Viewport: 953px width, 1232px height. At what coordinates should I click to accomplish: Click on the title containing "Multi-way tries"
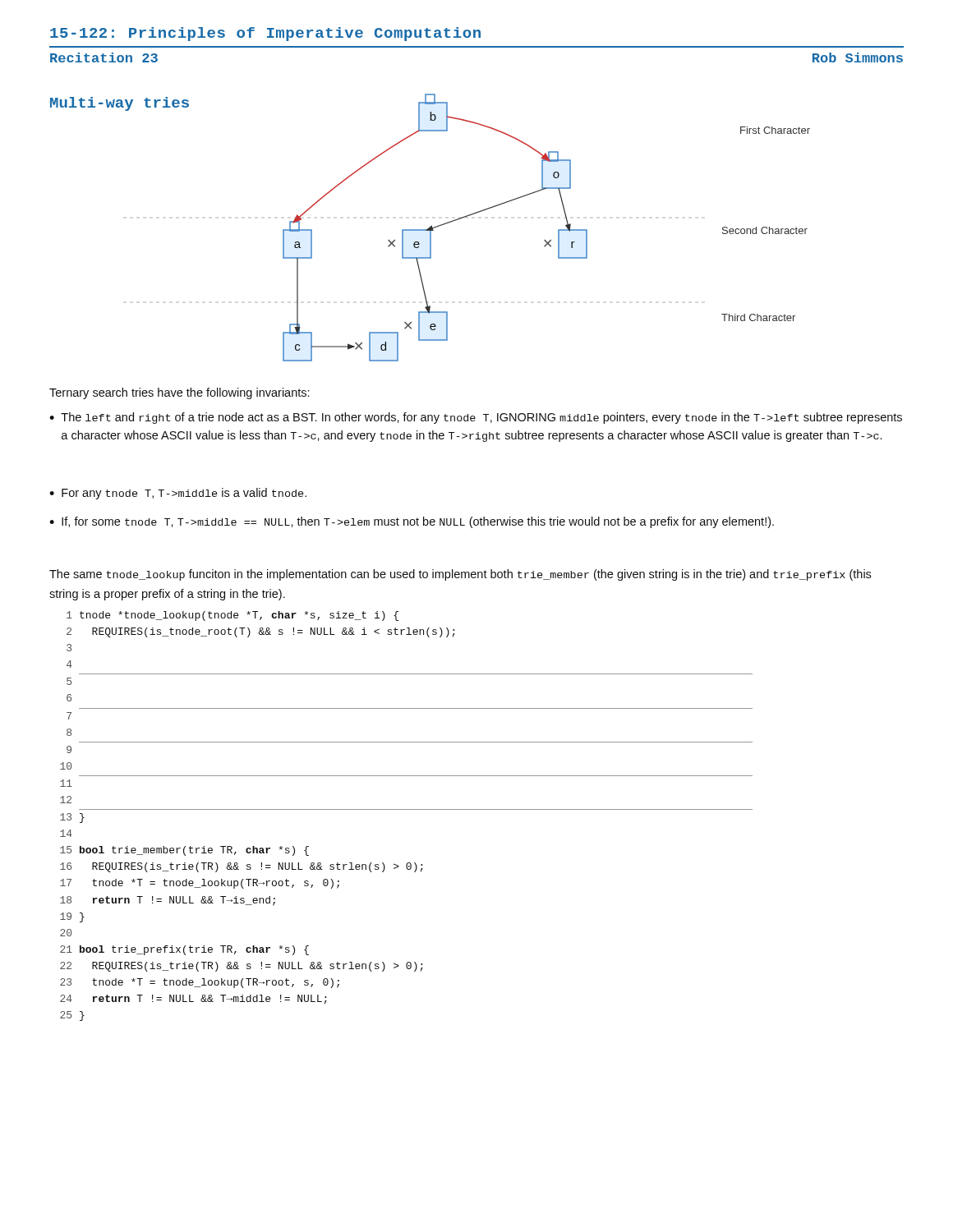click(x=120, y=103)
